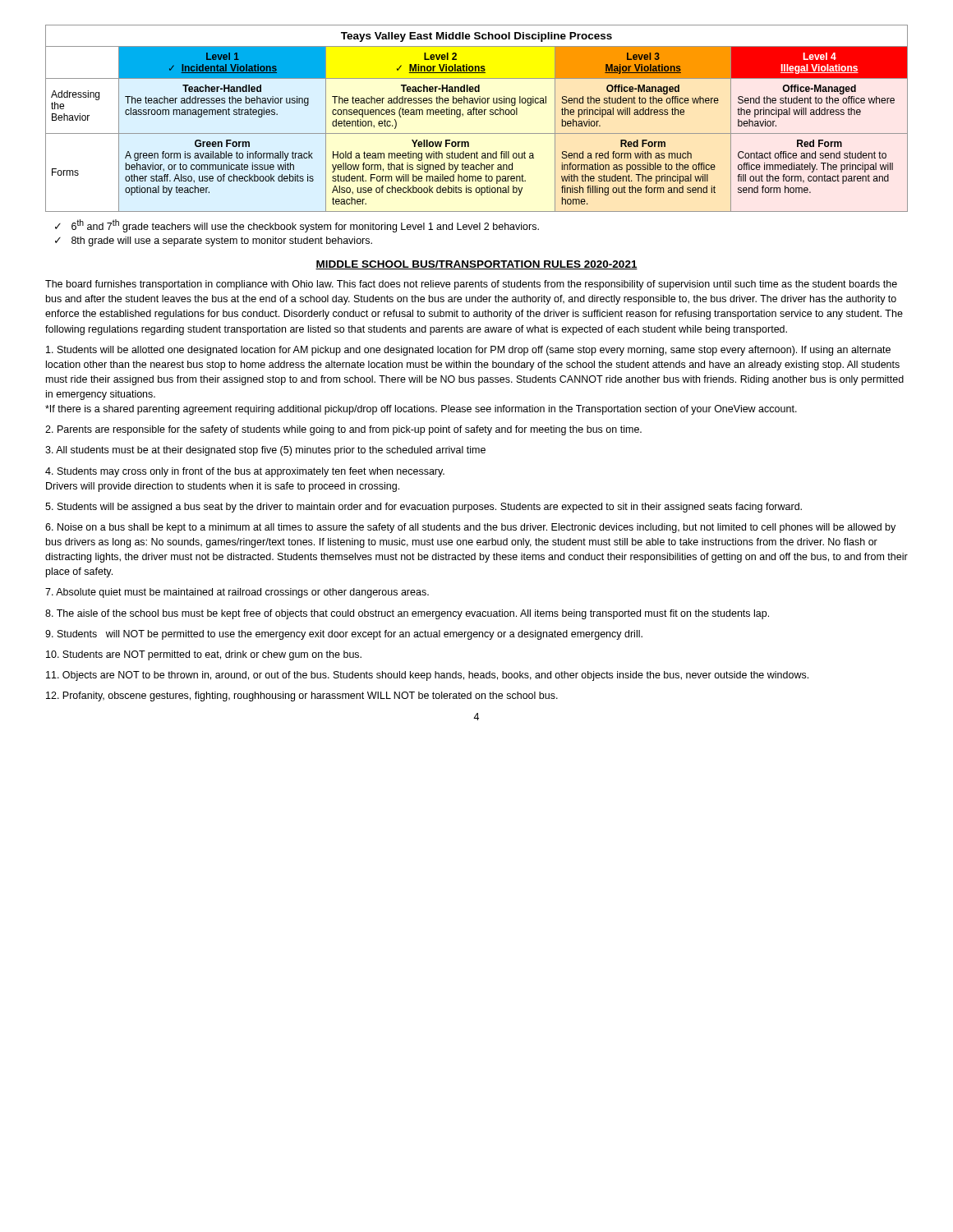Point to the passage starting "✓ 6th and 7th grade teachers will use"
This screenshot has width=953, height=1232.
pos(297,226)
